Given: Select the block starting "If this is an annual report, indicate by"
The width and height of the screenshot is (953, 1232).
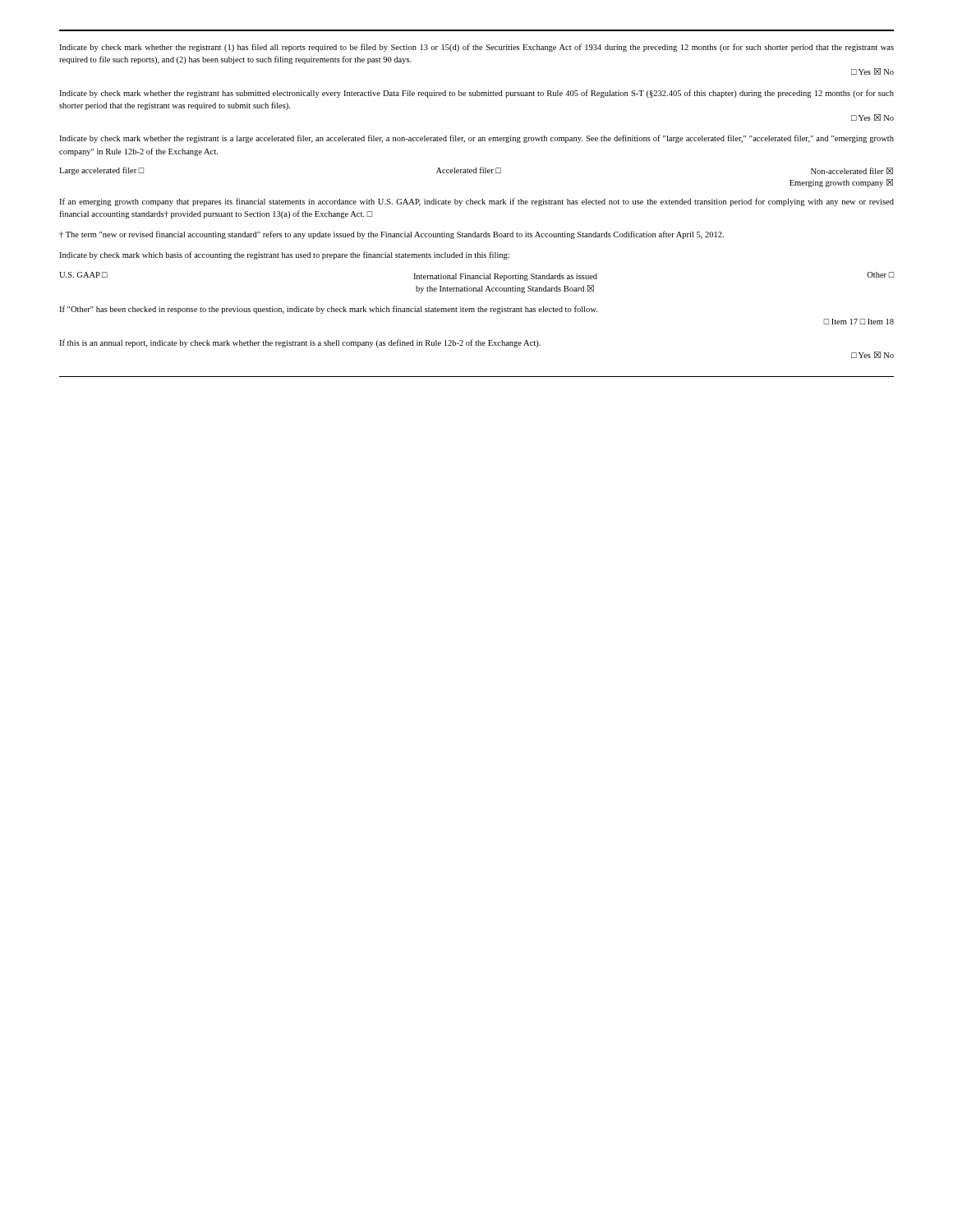Looking at the screenshot, I should tap(476, 350).
